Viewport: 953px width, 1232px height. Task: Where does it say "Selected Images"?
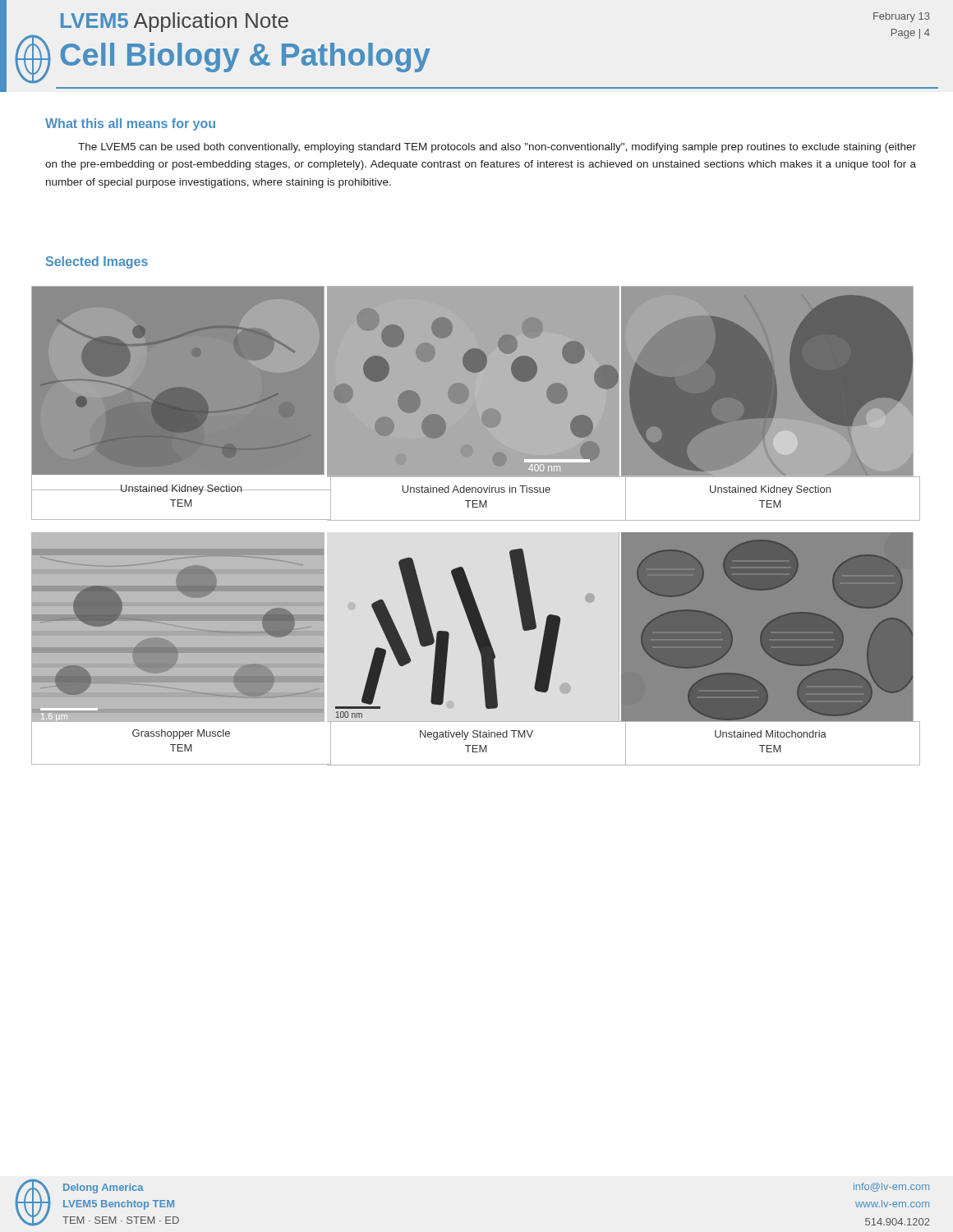(97, 262)
